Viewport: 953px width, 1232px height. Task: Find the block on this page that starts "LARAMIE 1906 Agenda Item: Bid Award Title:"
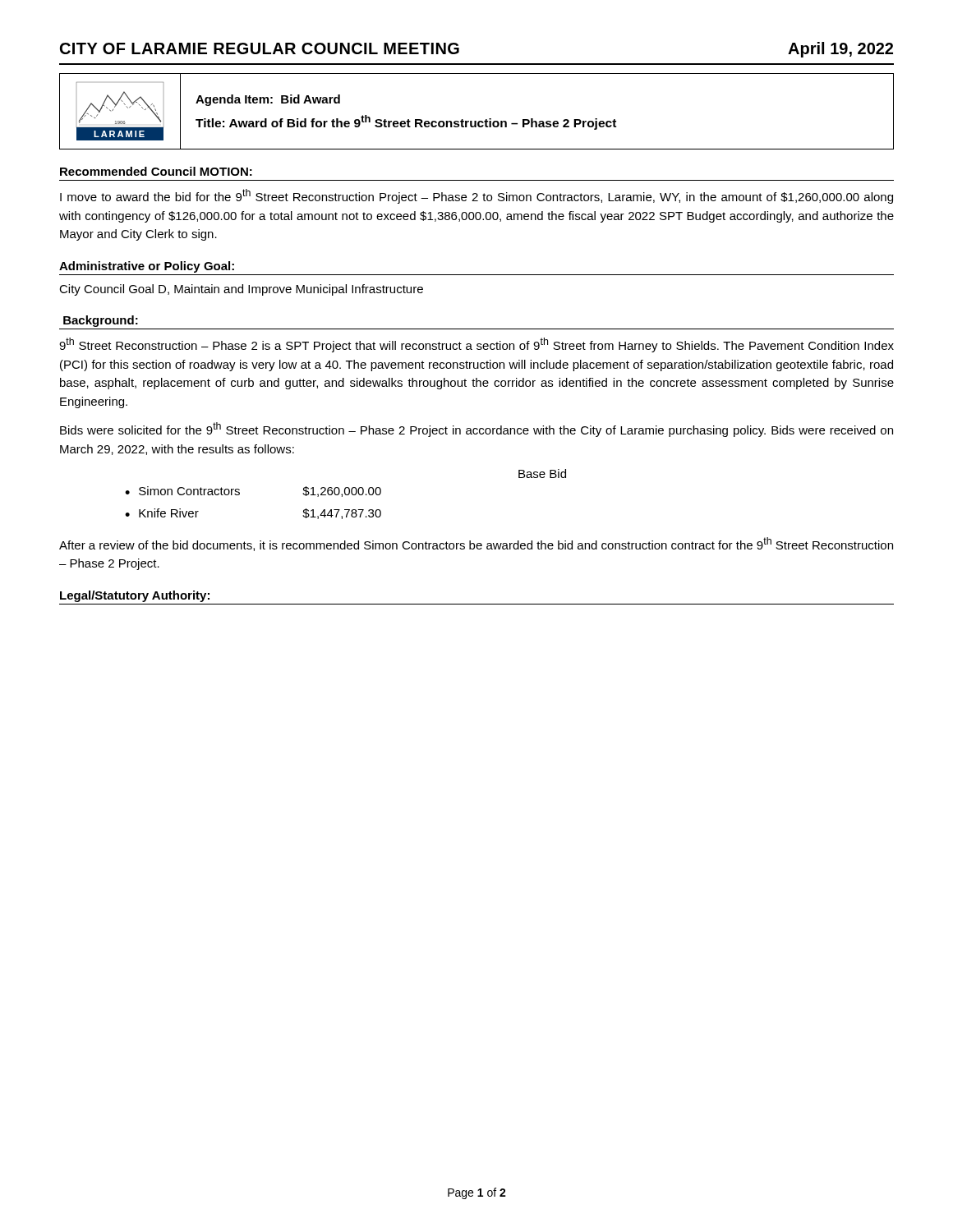346,111
